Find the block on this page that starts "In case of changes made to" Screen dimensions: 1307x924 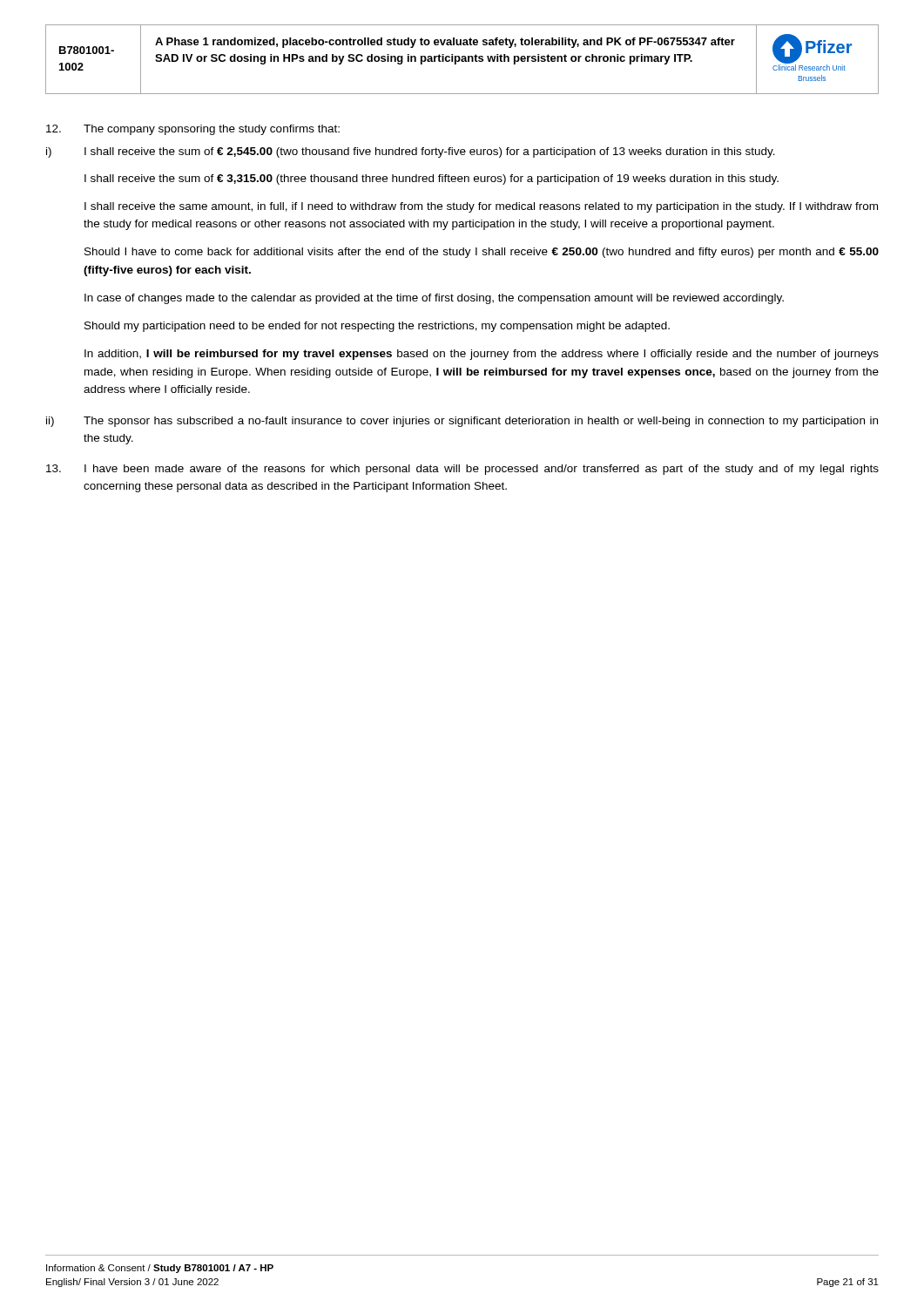click(x=434, y=297)
